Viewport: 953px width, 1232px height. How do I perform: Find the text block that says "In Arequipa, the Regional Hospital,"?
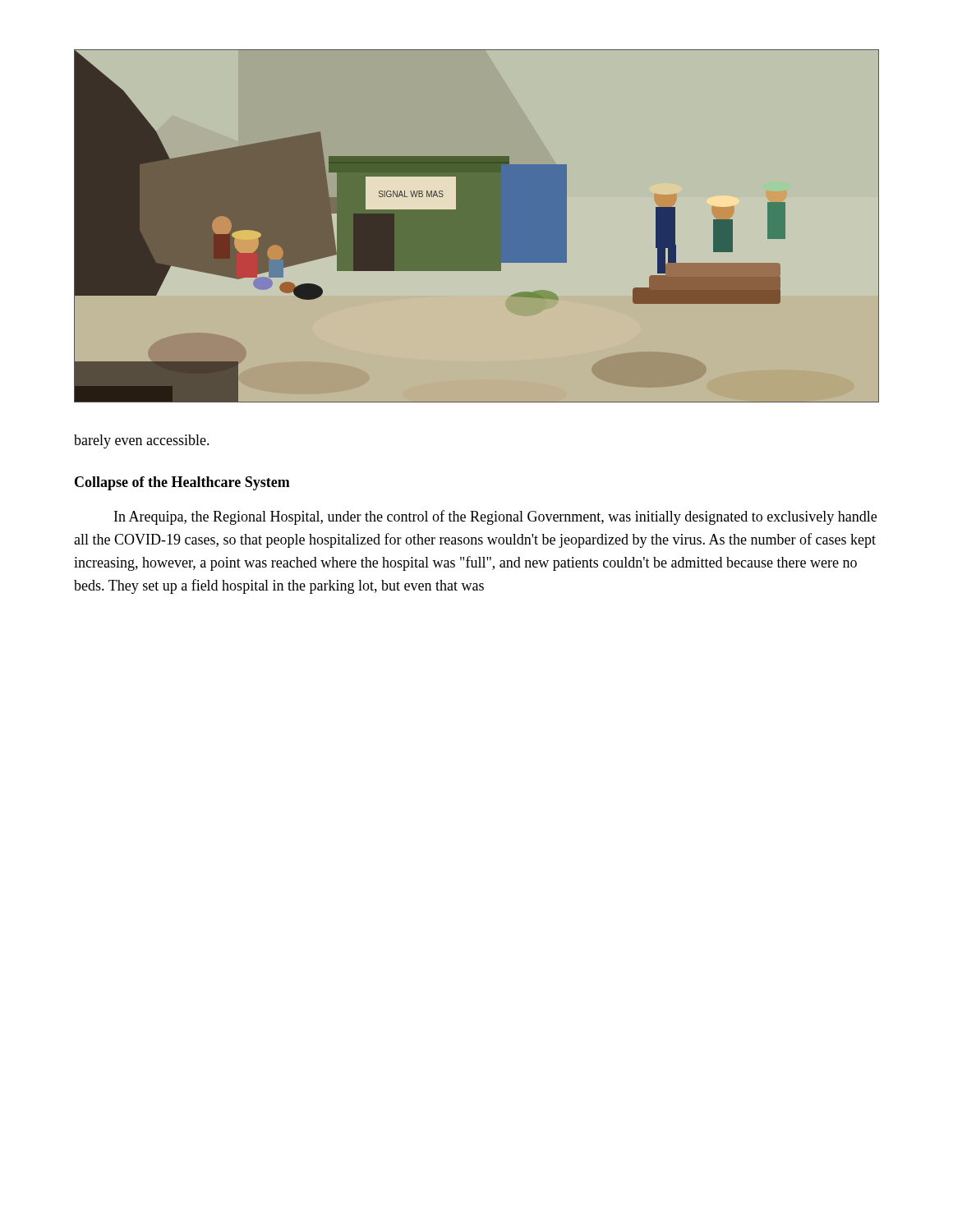476,551
